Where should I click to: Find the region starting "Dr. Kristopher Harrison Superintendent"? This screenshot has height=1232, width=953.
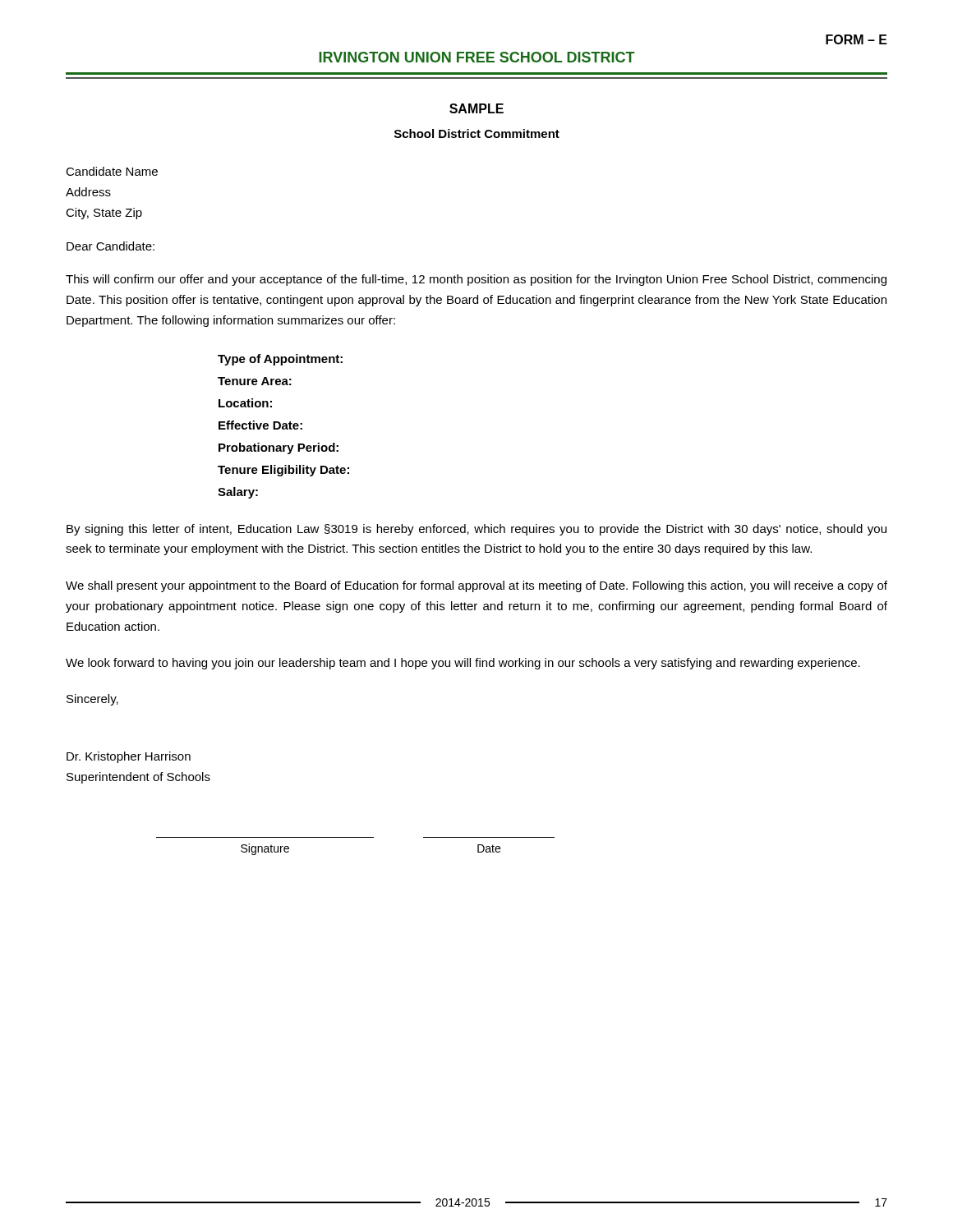138,766
